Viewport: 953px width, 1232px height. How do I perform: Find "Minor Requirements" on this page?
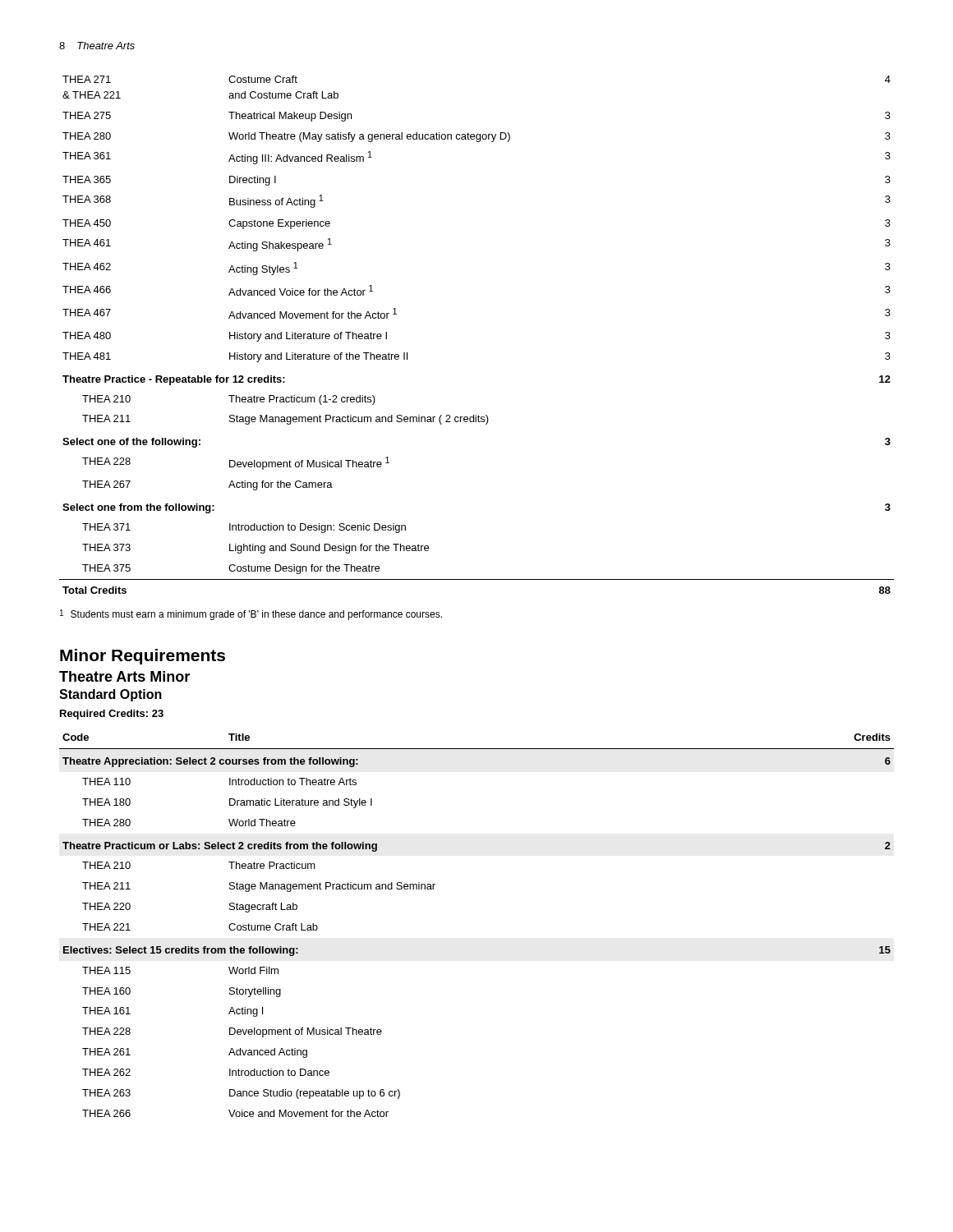click(x=143, y=655)
